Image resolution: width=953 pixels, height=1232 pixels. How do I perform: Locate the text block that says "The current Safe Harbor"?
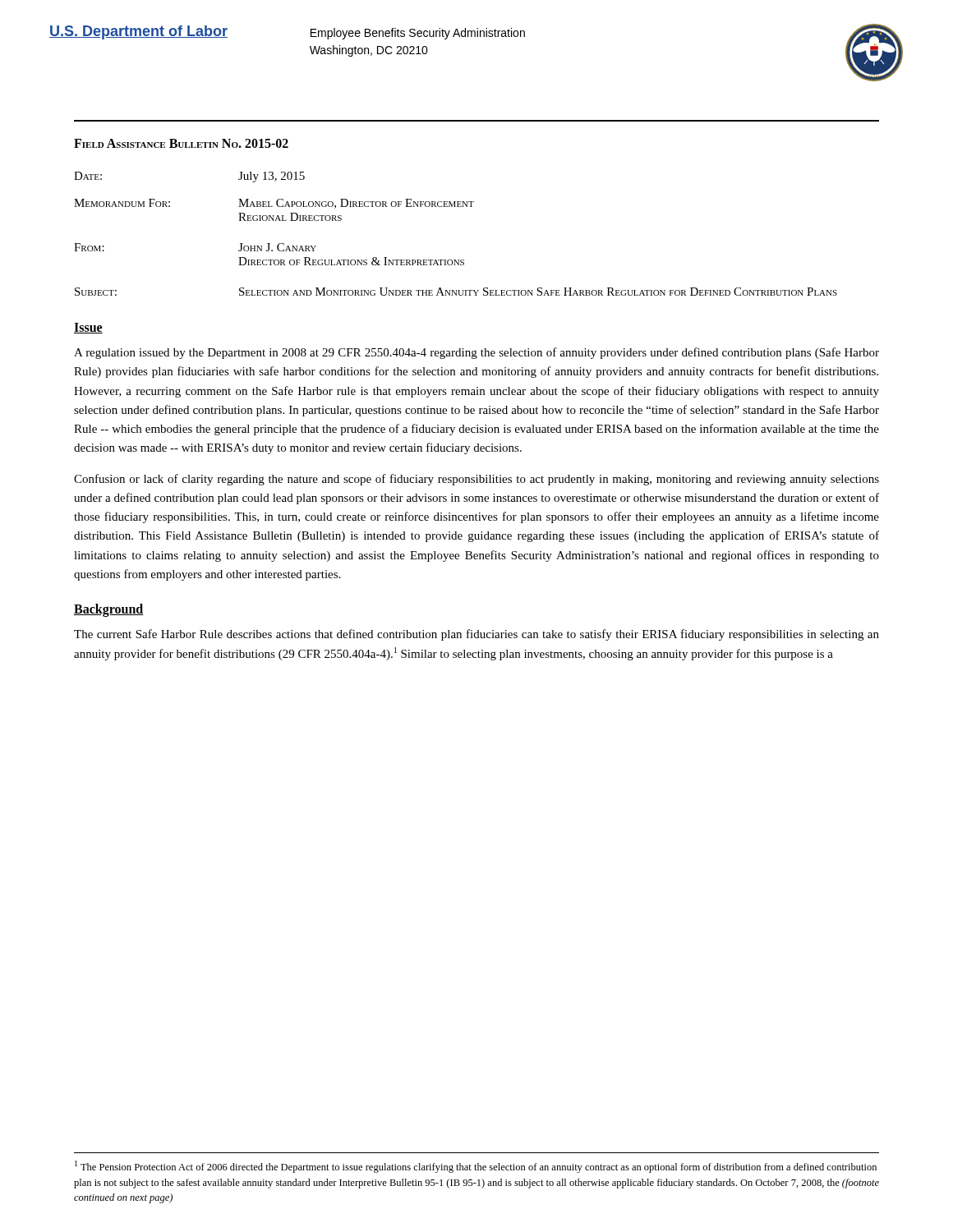coord(476,644)
